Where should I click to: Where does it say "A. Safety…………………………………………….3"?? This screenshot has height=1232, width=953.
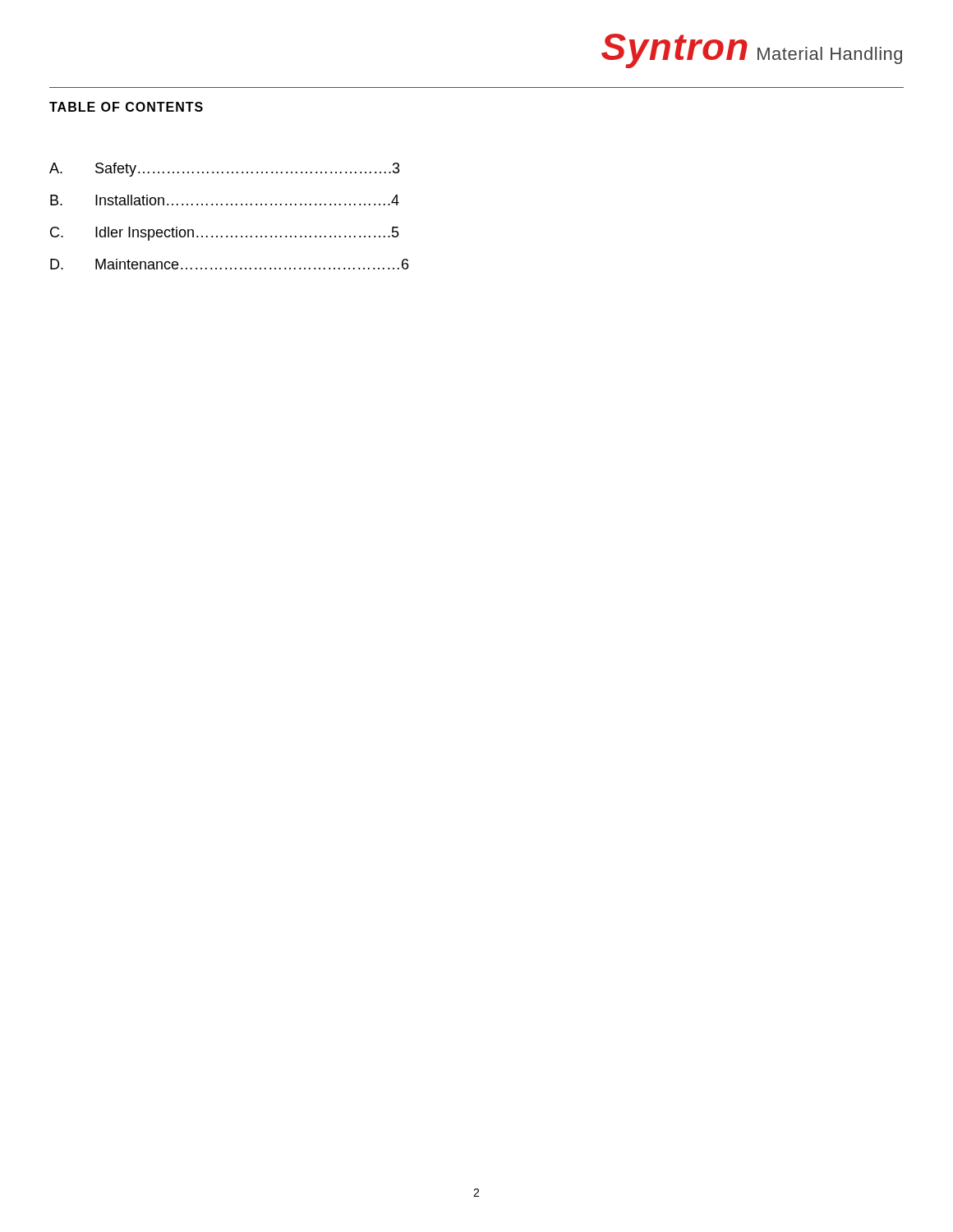point(225,169)
